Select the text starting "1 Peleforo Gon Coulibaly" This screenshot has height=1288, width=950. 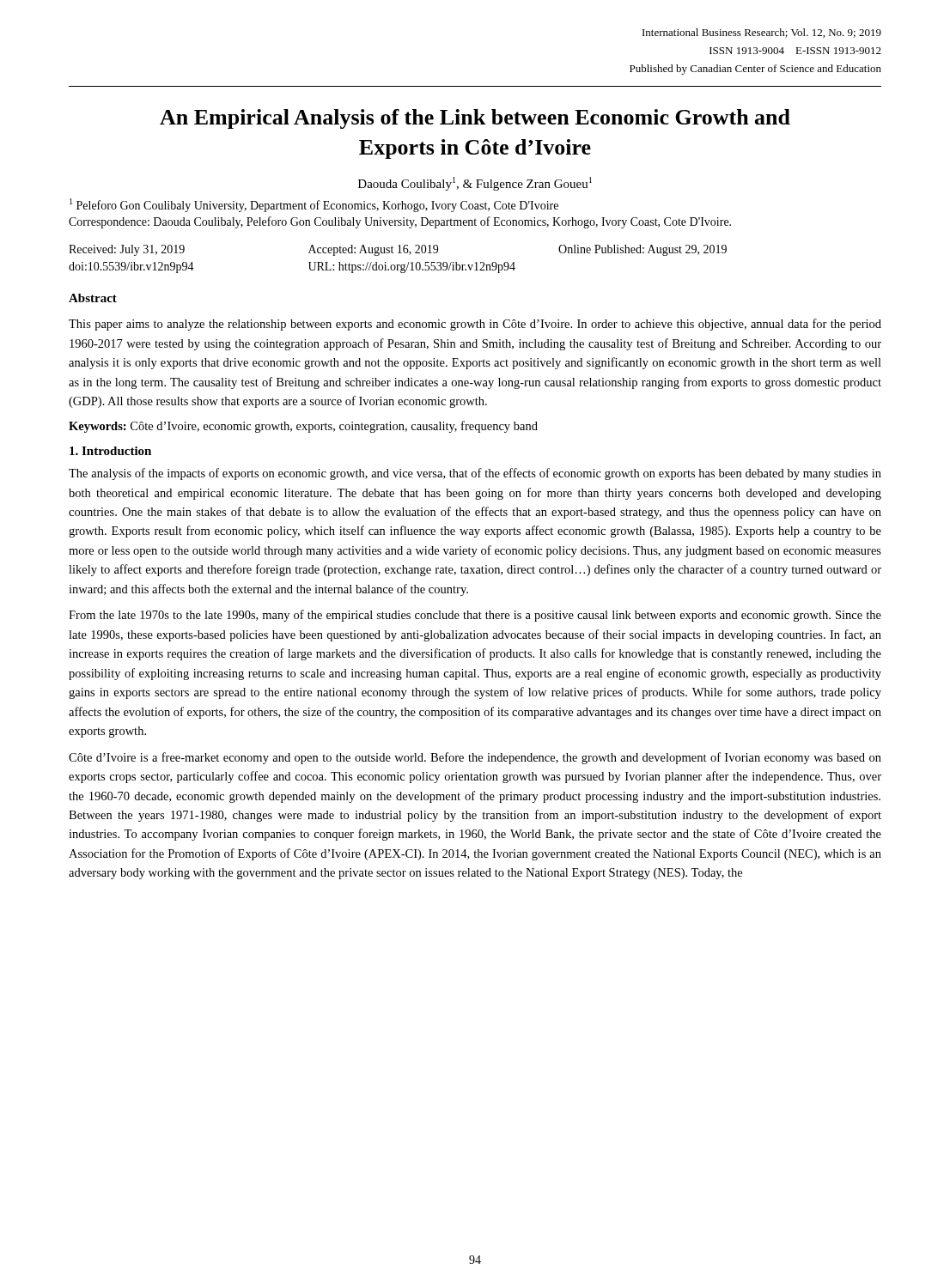pos(314,204)
